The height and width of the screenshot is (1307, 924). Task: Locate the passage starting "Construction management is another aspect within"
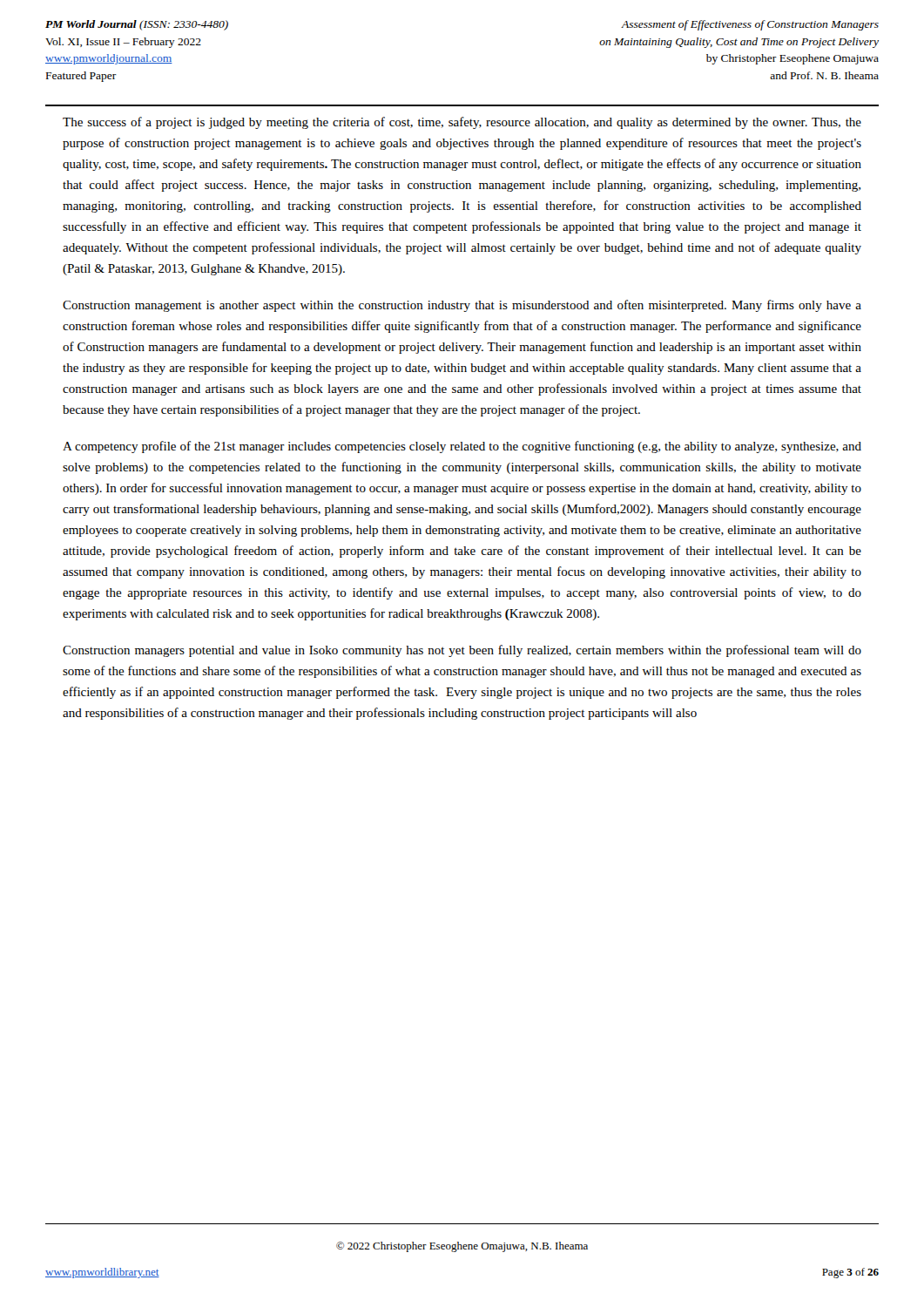tap(462, 357)
